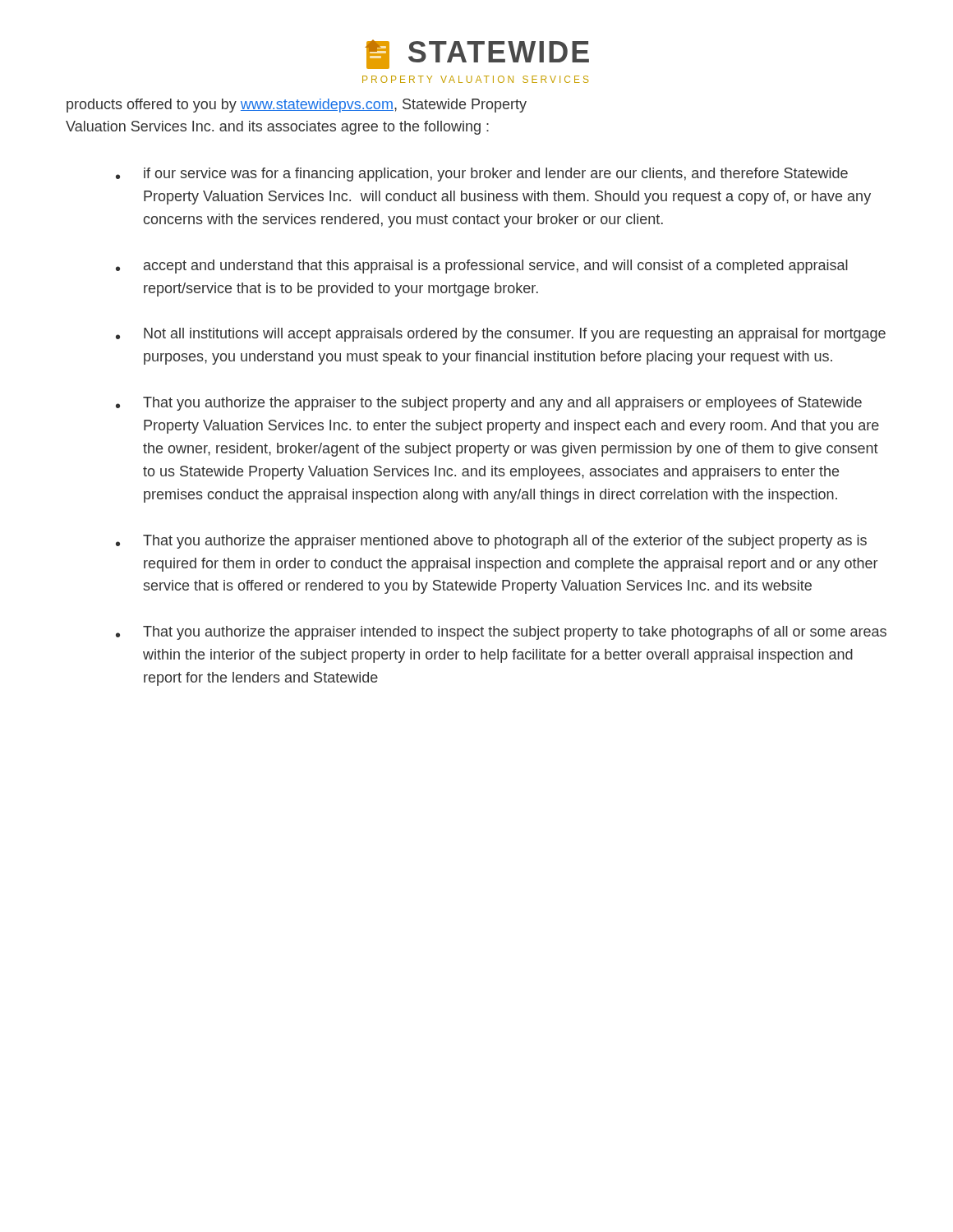Locate the logo
The width and height of the screenshot is (953, 1232).
pos(476,59)
